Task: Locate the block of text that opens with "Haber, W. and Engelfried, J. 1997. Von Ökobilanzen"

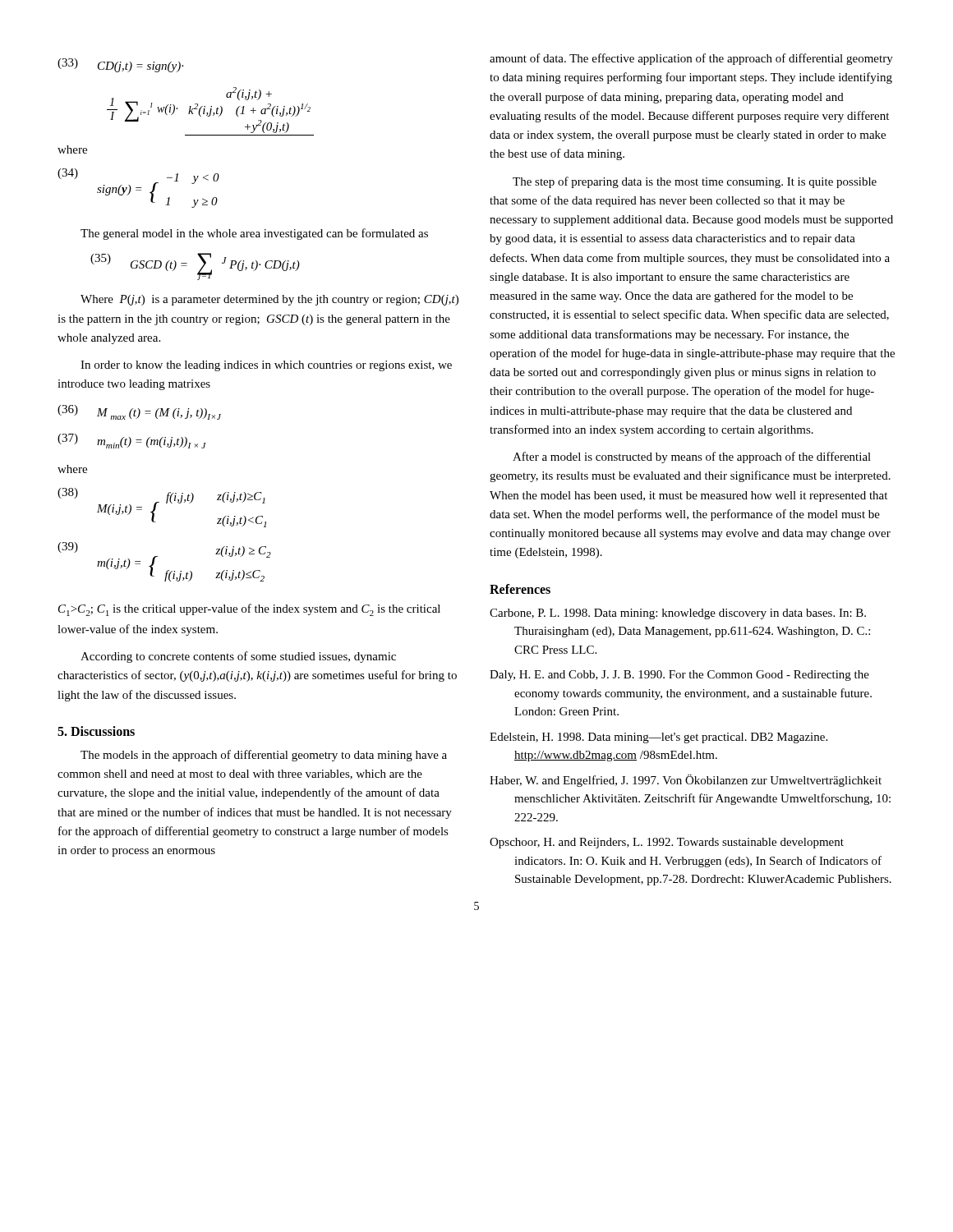Action: (691, 798)
